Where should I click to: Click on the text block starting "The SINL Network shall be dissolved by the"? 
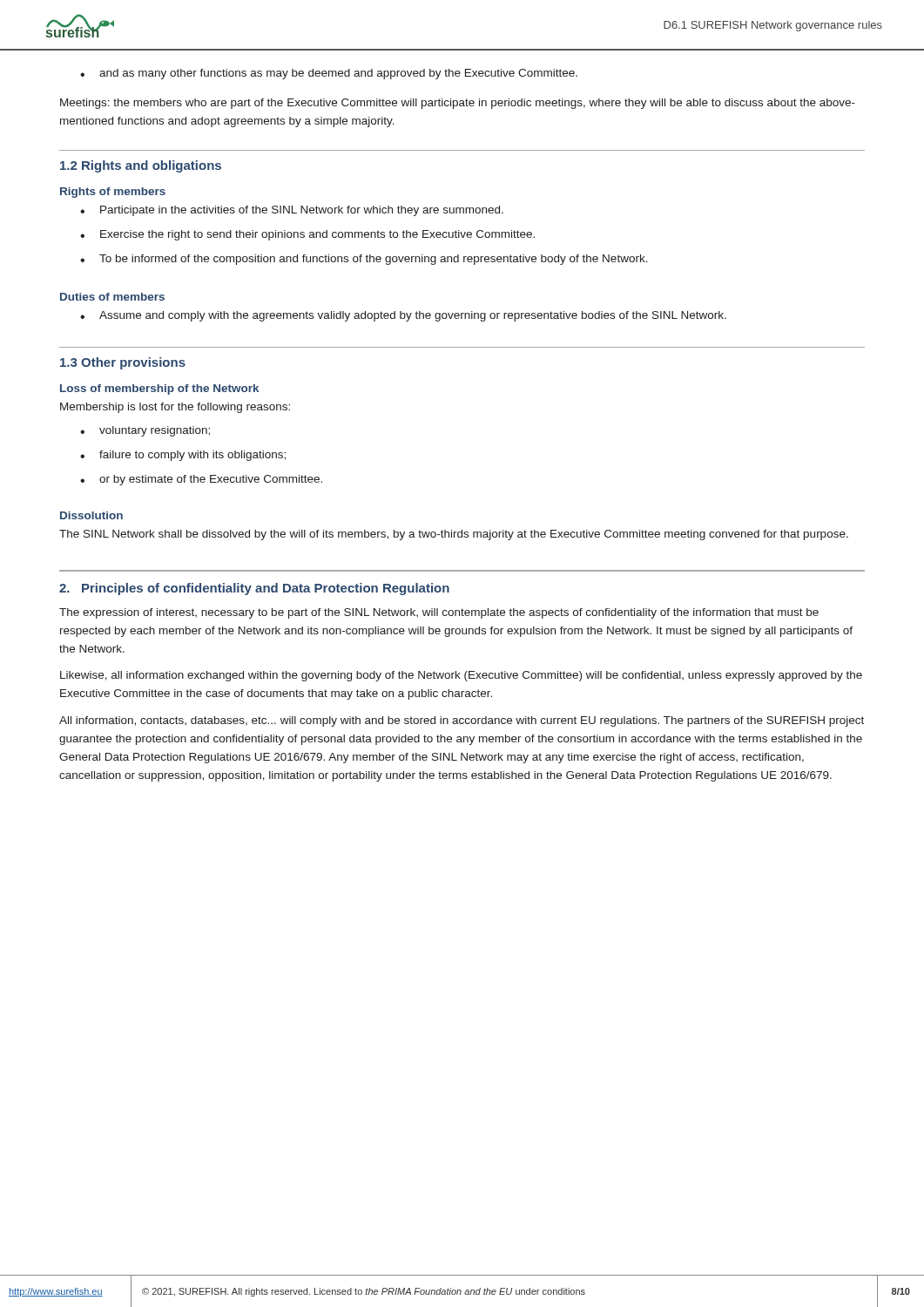[x=462, y=534]
